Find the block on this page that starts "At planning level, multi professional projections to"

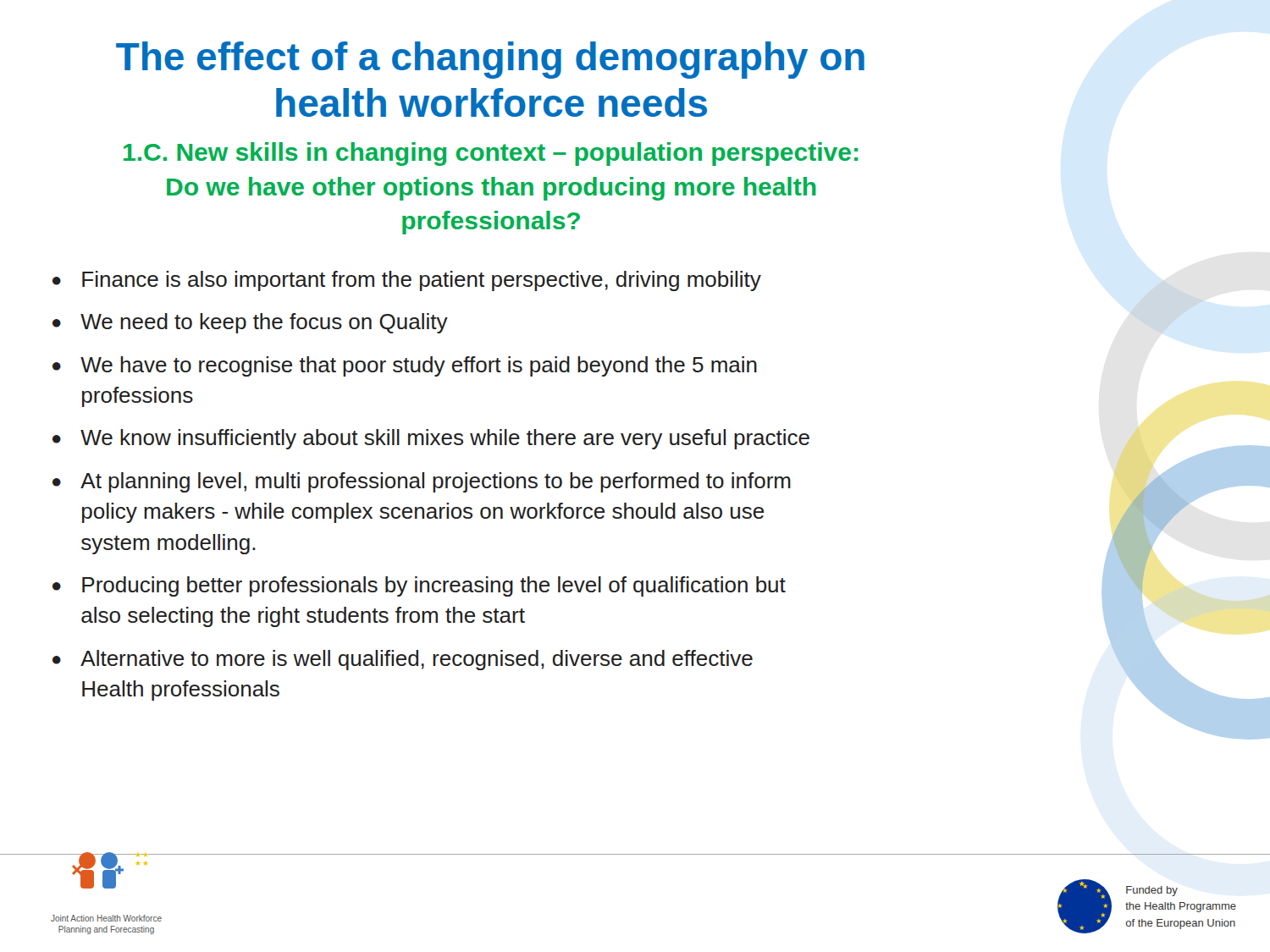(x=506, y=511)
